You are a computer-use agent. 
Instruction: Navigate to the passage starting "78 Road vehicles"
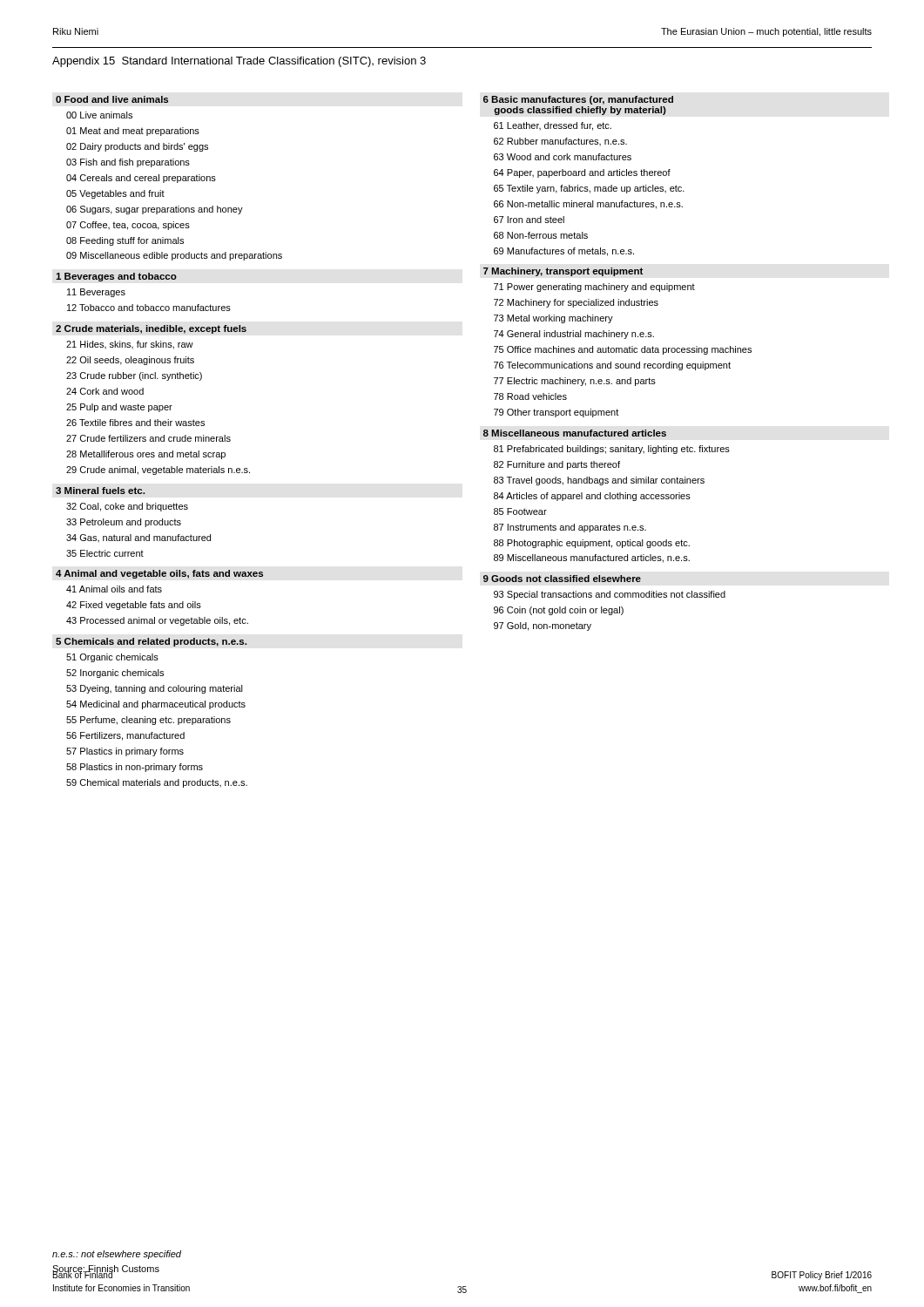[530, 396]
